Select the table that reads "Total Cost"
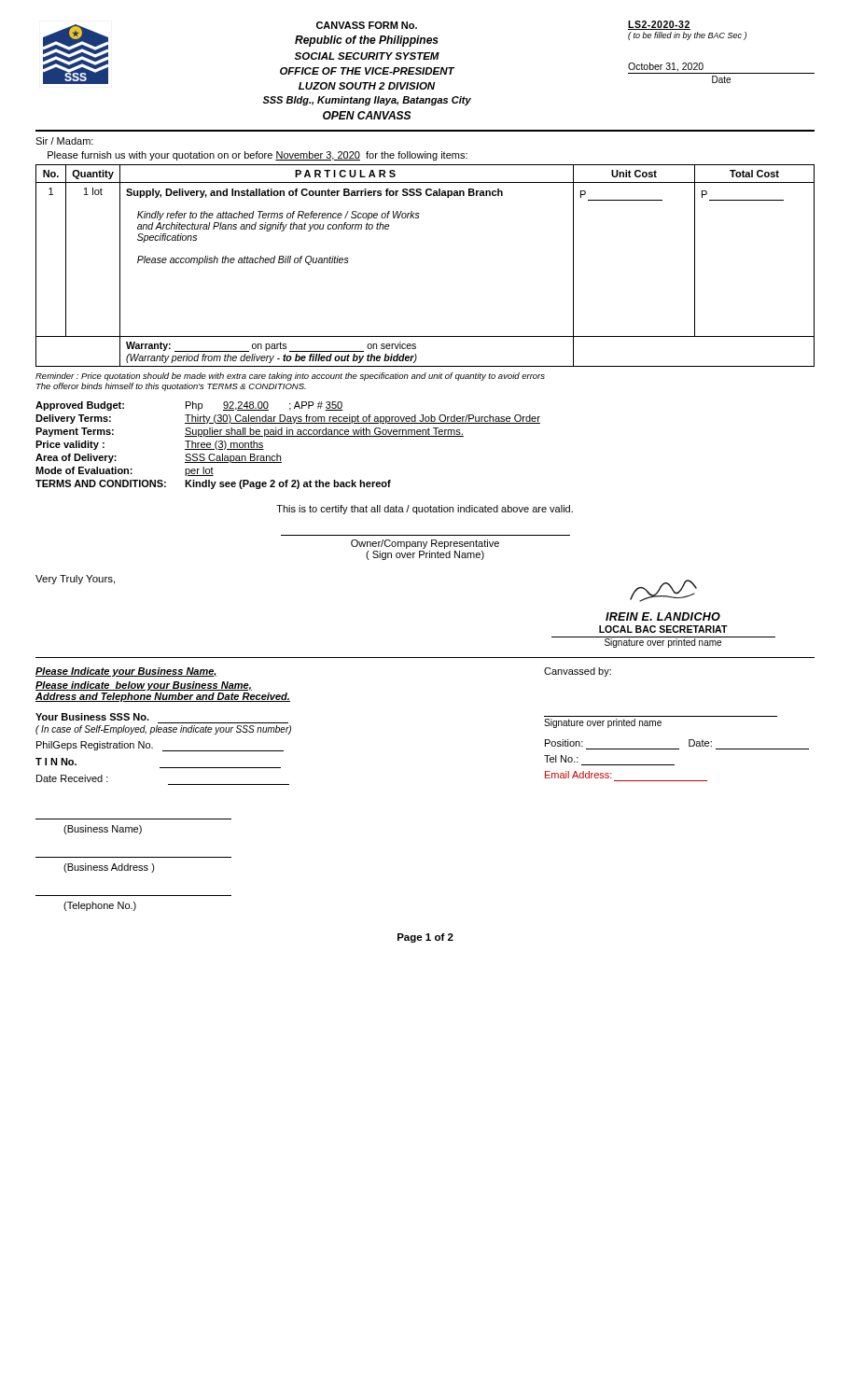The width and height of the screenshot is (850, 1400). (425, 265)
